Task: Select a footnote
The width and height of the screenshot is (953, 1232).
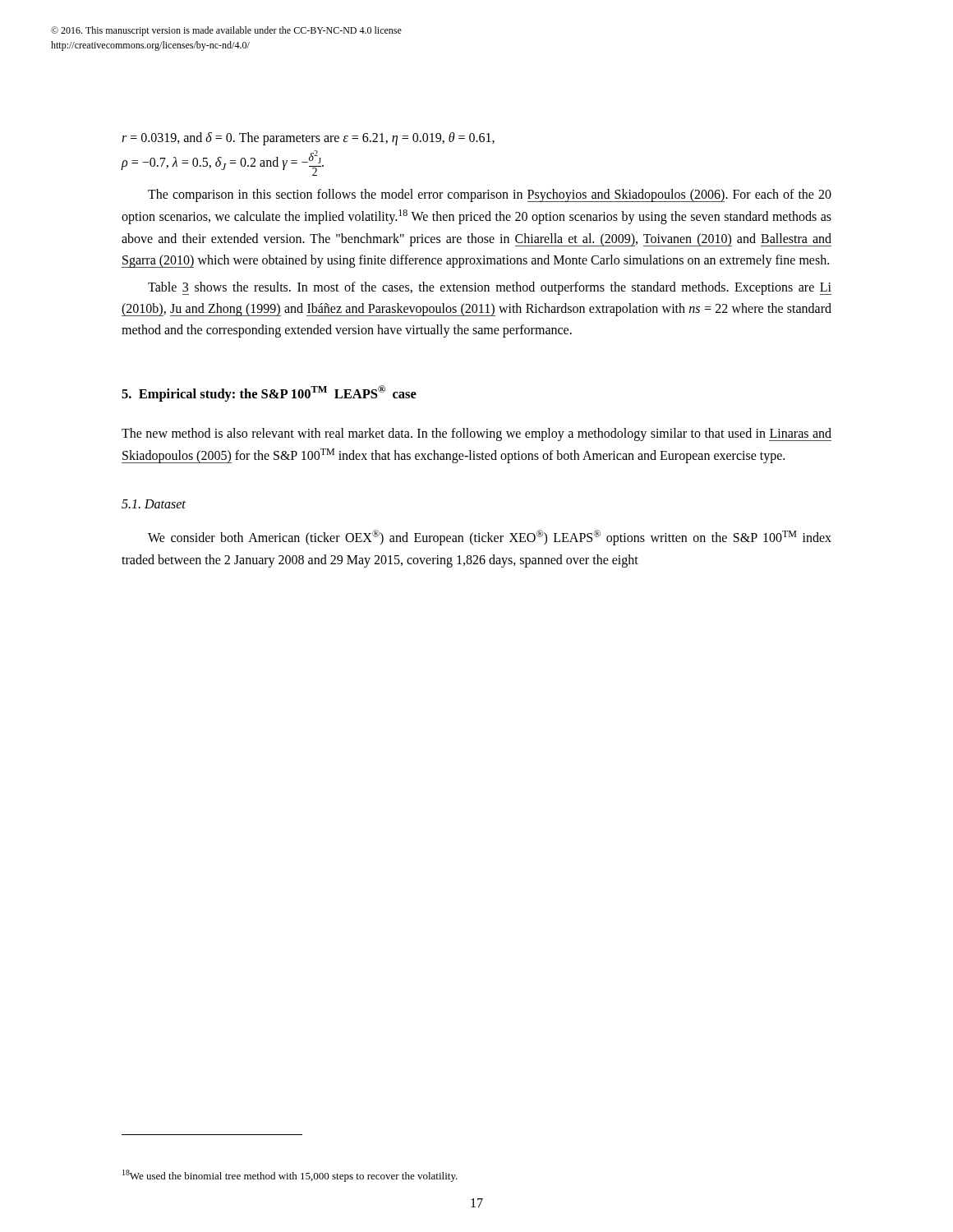Action: click(290, 1175)
